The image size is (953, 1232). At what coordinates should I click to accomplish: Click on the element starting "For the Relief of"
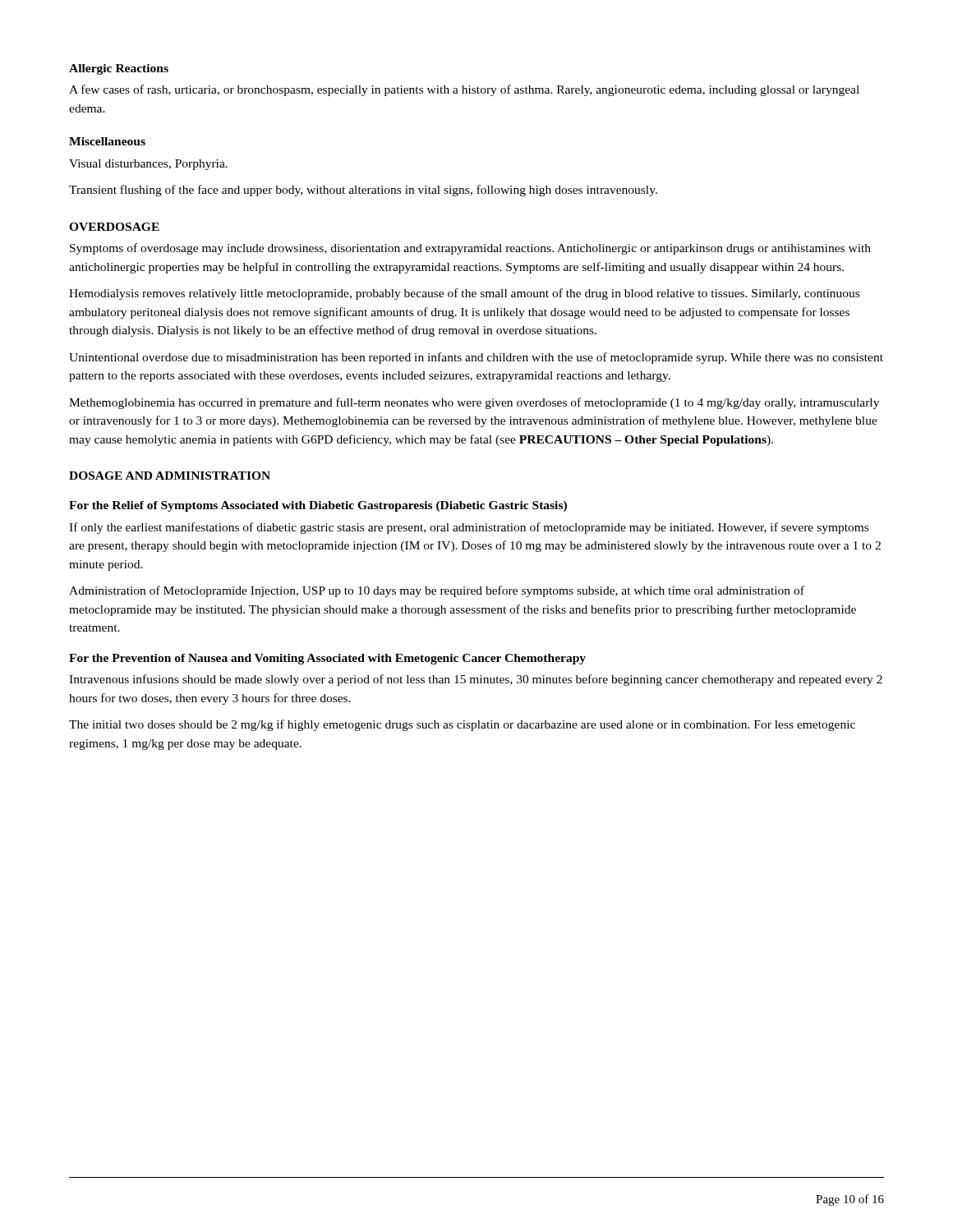click(x=318, y=505)
